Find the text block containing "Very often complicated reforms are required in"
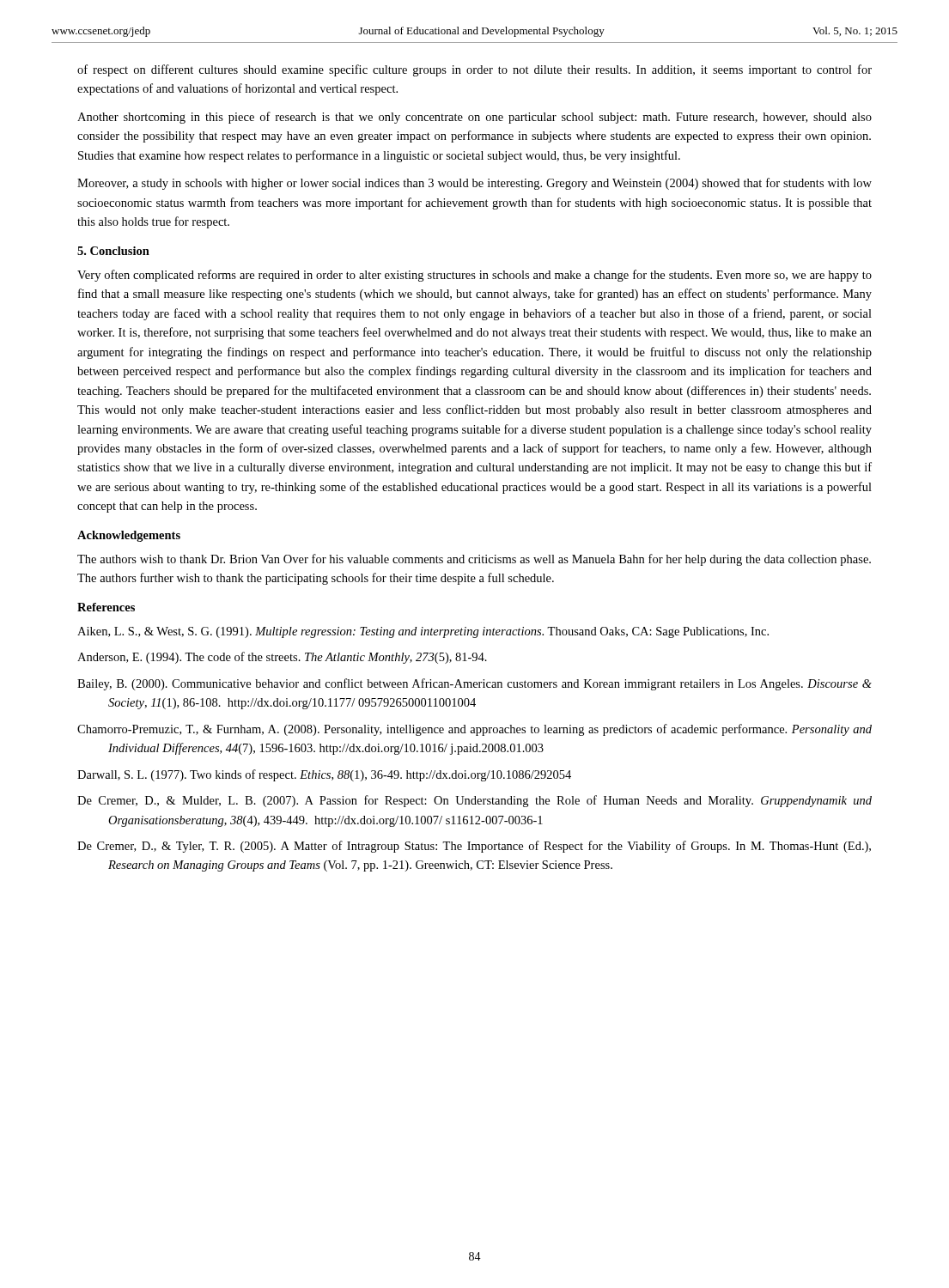Viewport: 949px width, 1288px height. click(x=474, y=391)
